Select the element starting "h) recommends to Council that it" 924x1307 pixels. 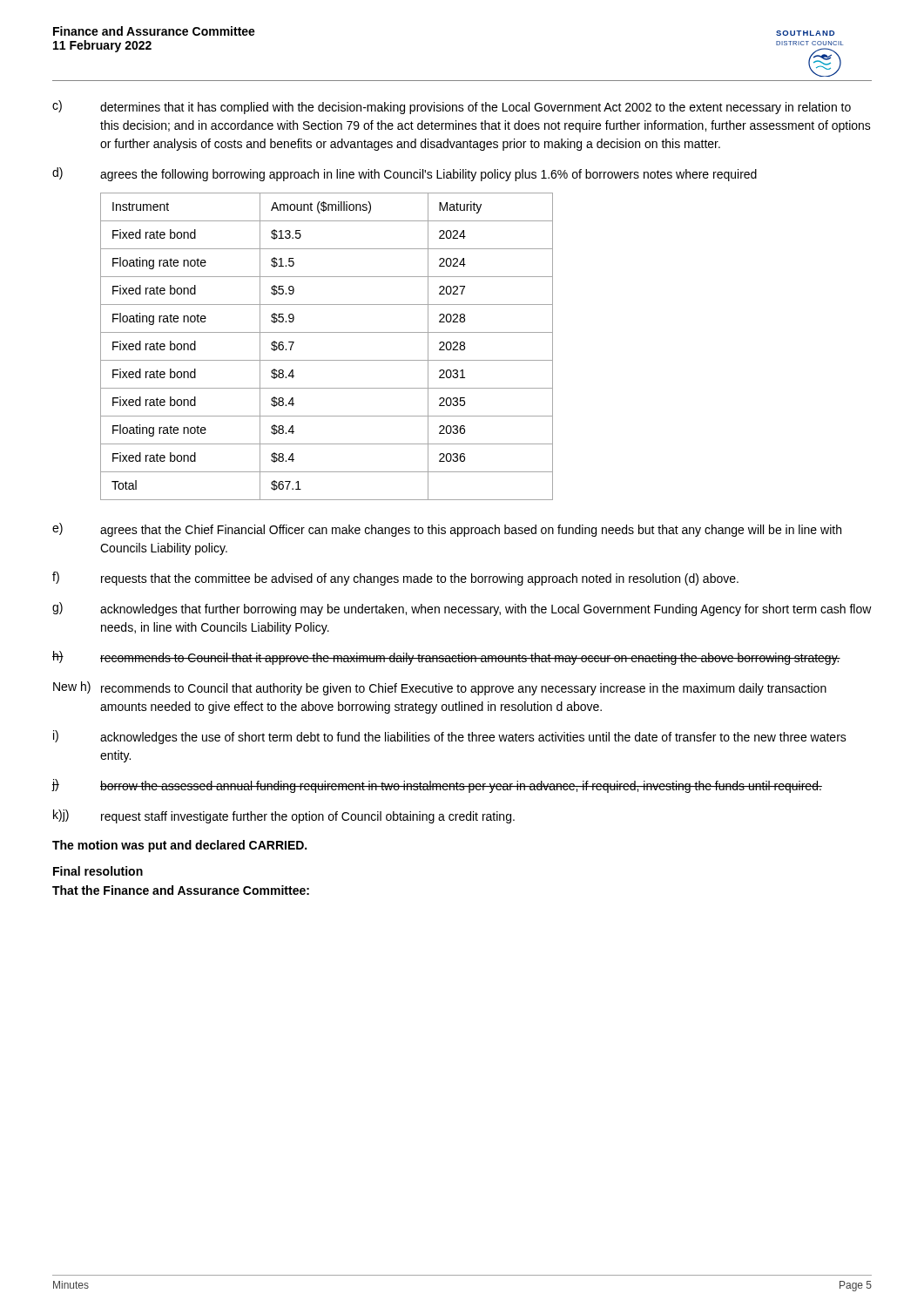pyautogui.click(x=462, y=658)
